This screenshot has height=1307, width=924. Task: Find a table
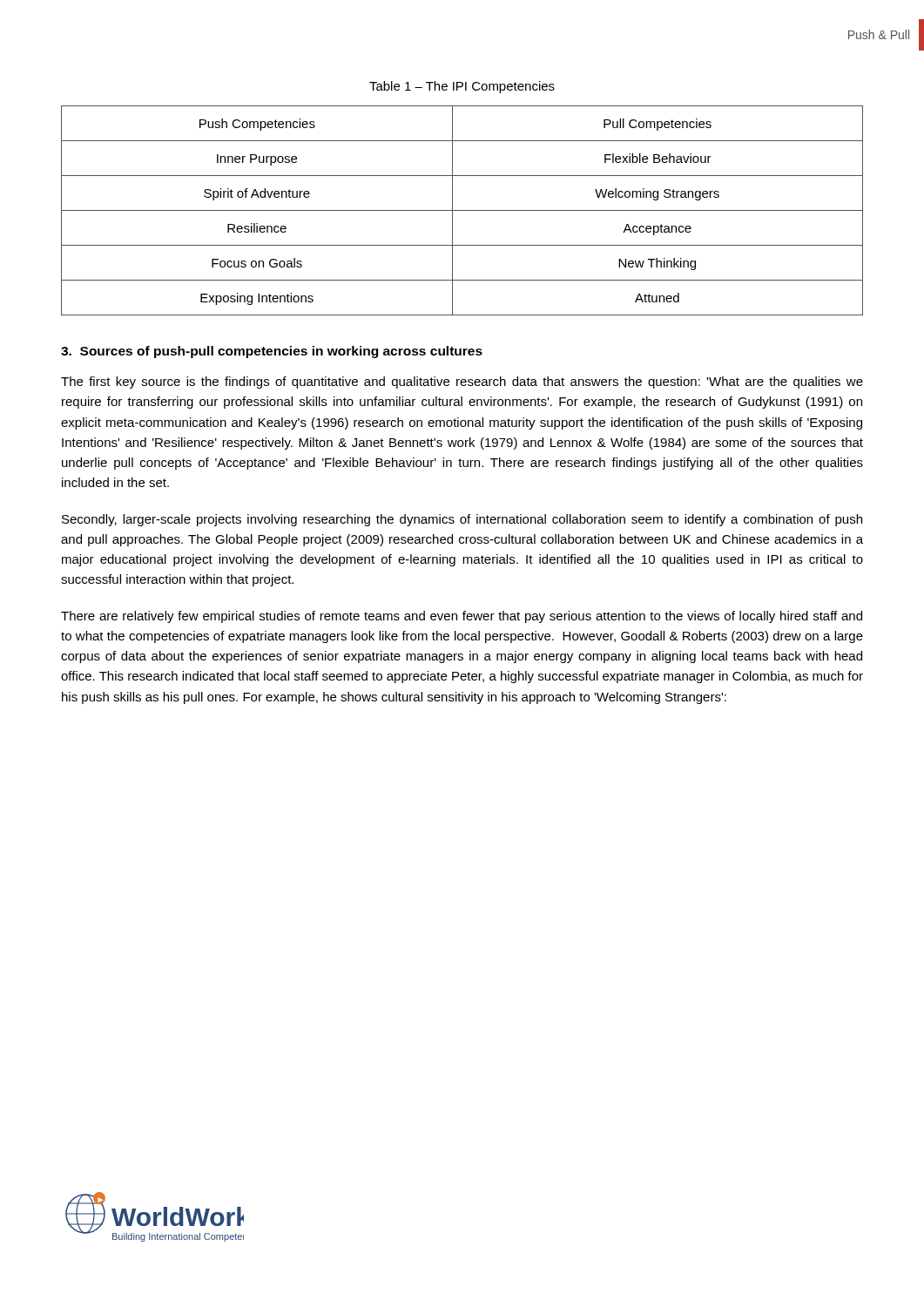[462, 210]
